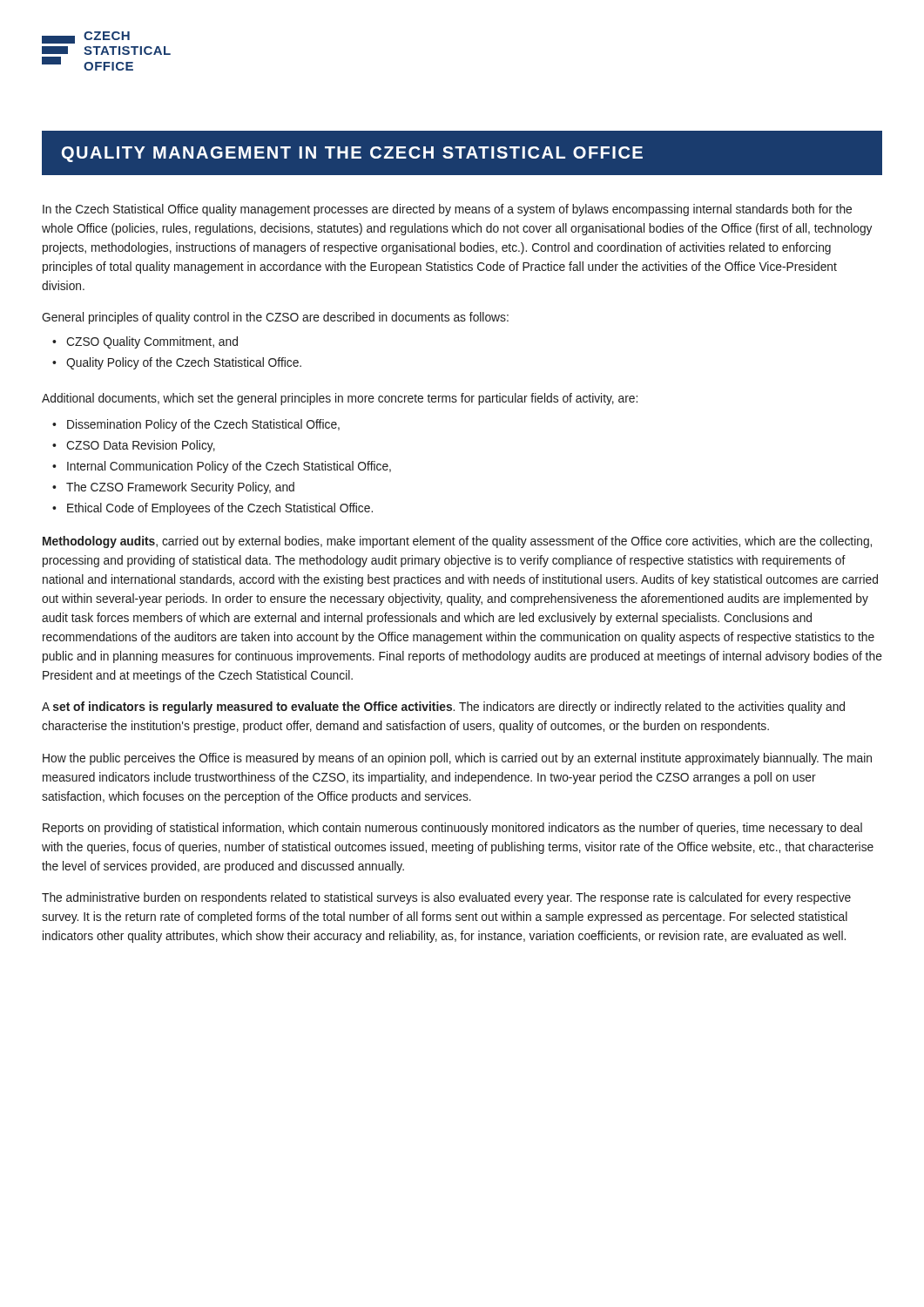The height and width of the screenshot is (1307, 924).
Task: Find the region starting "Dissemination Policy of the Czech Statistical Office,"
Action: pos(203,424)
